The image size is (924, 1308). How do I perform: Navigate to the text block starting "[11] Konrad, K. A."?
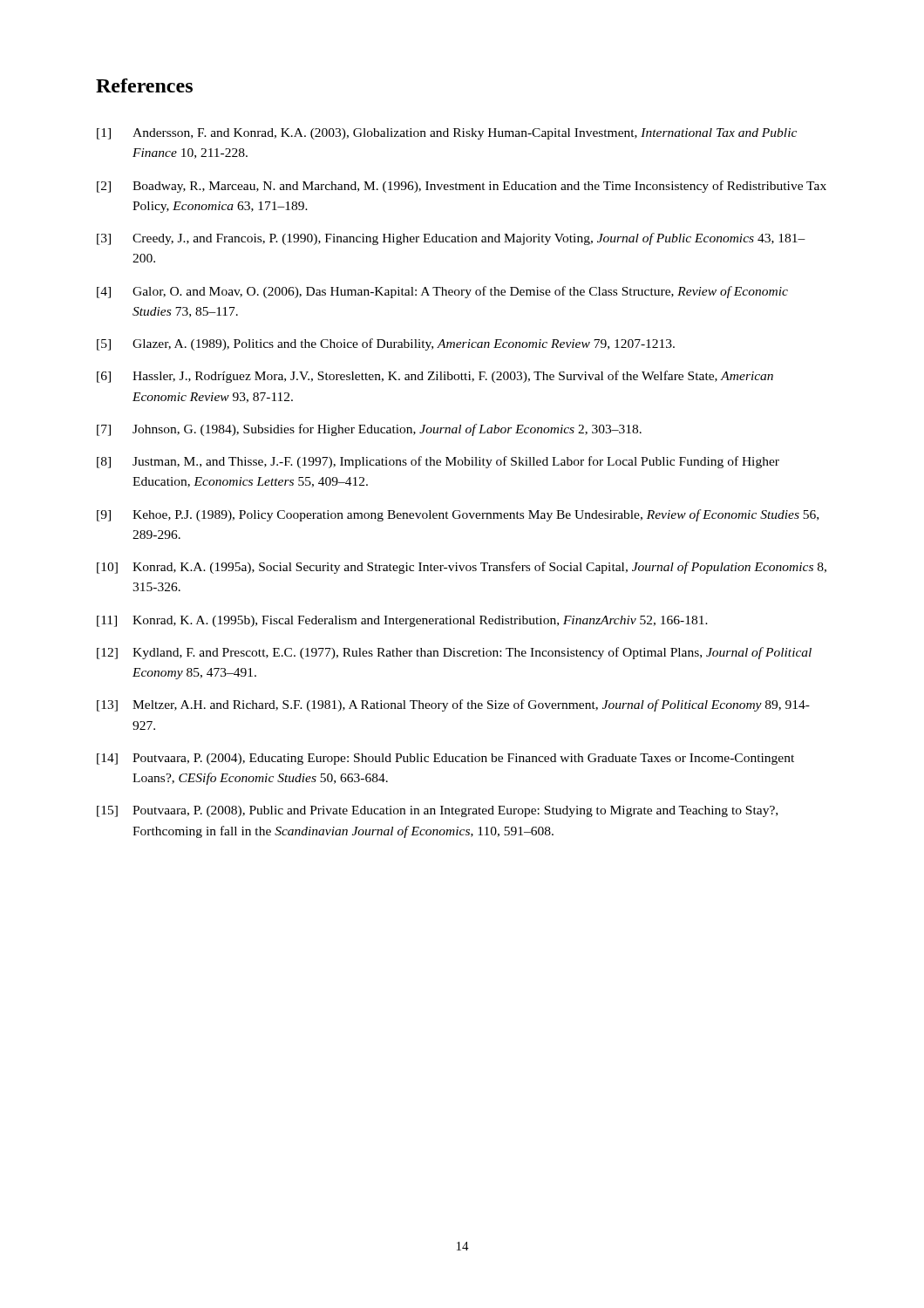coord(462,619)
